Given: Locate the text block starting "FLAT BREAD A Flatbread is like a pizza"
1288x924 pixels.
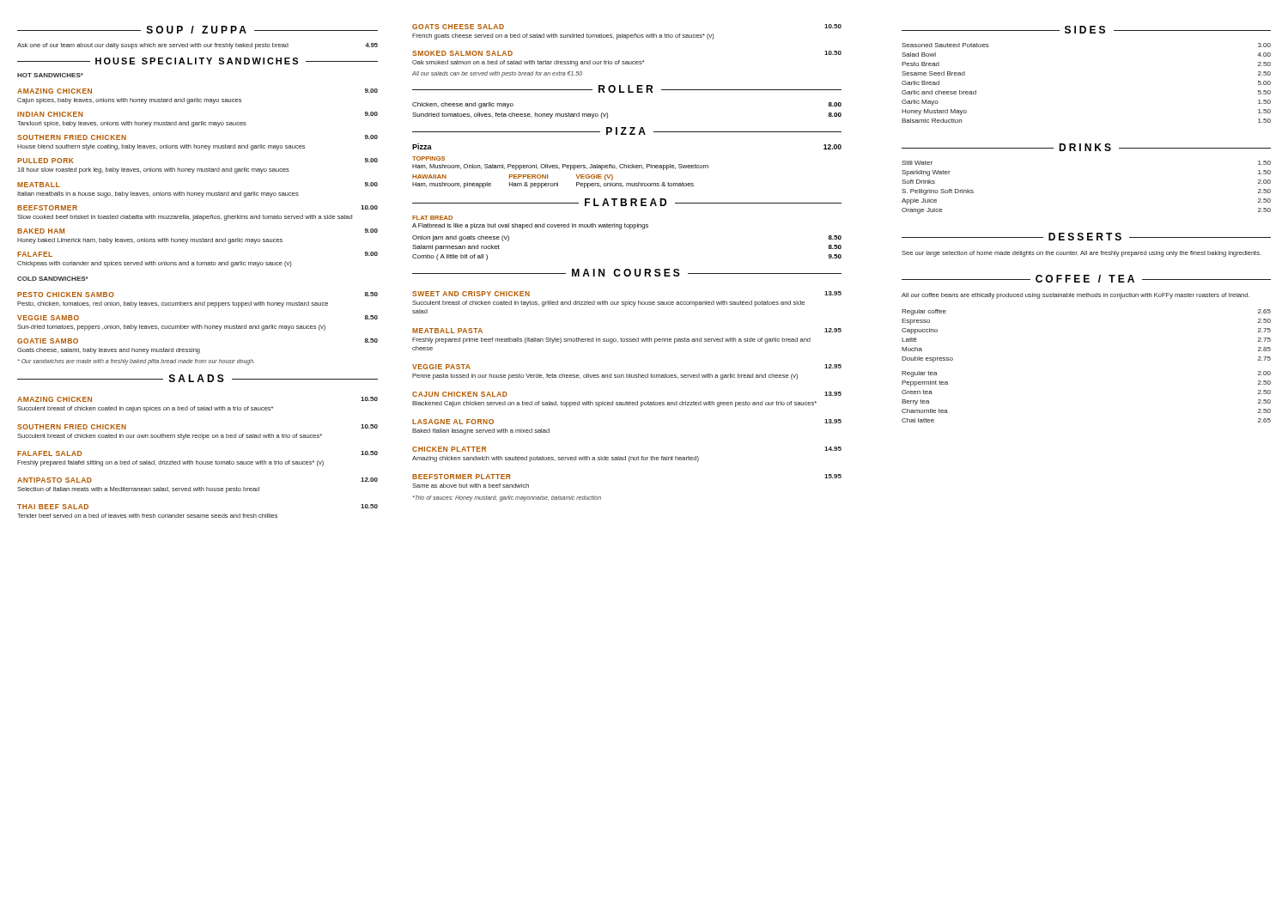Looking at the screenshot, I should click(530, 222).
